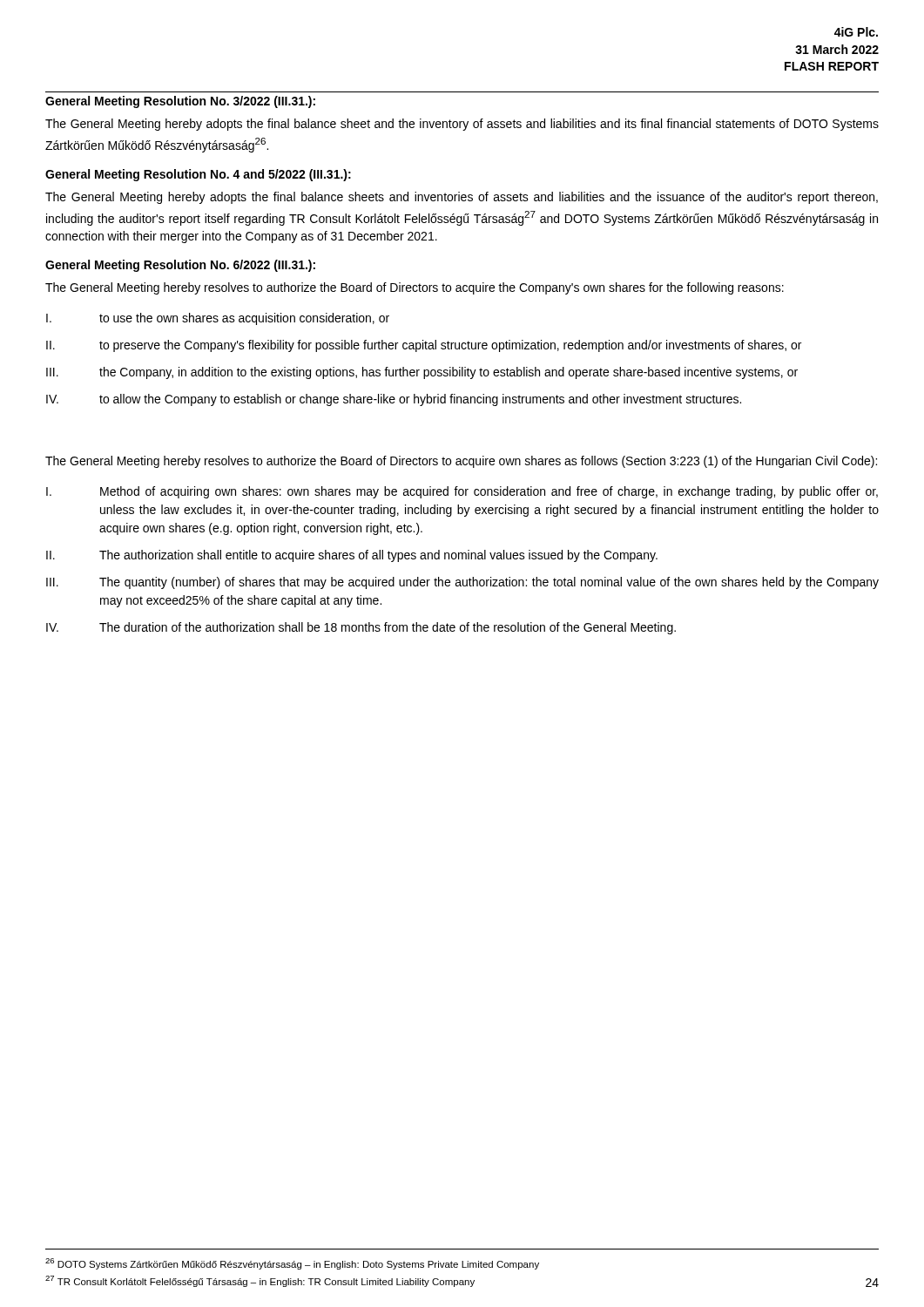924x1307 pixels.
Task: Locate the block of text that opens with "III. the Company, in addition to"
Action: (x=462, y=373)
